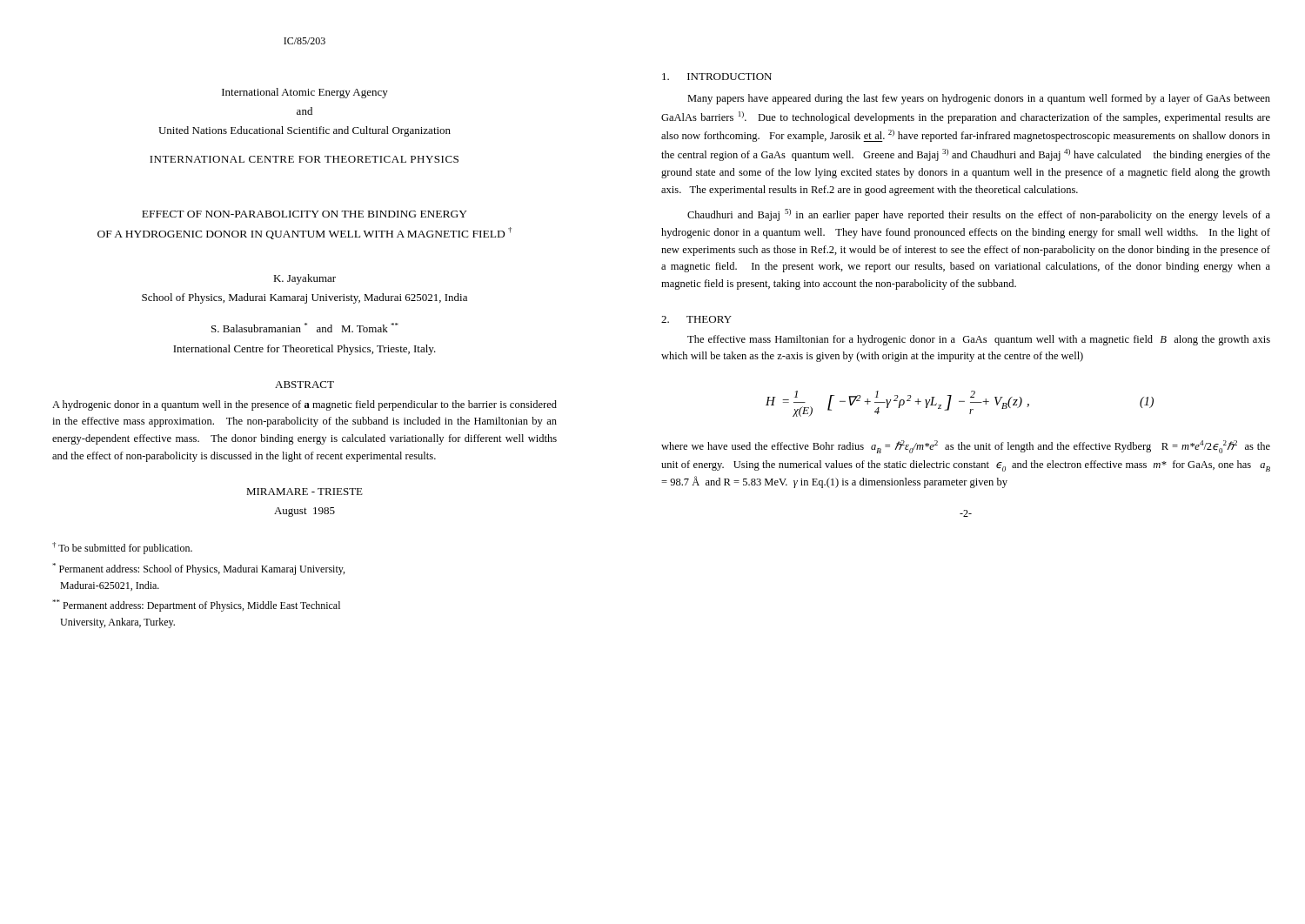Click on the title that reads "EFFECT OF NON-PARABOLICITY ON"
This screenshot has height=924, width=1305.
click(x=305, y=223)
